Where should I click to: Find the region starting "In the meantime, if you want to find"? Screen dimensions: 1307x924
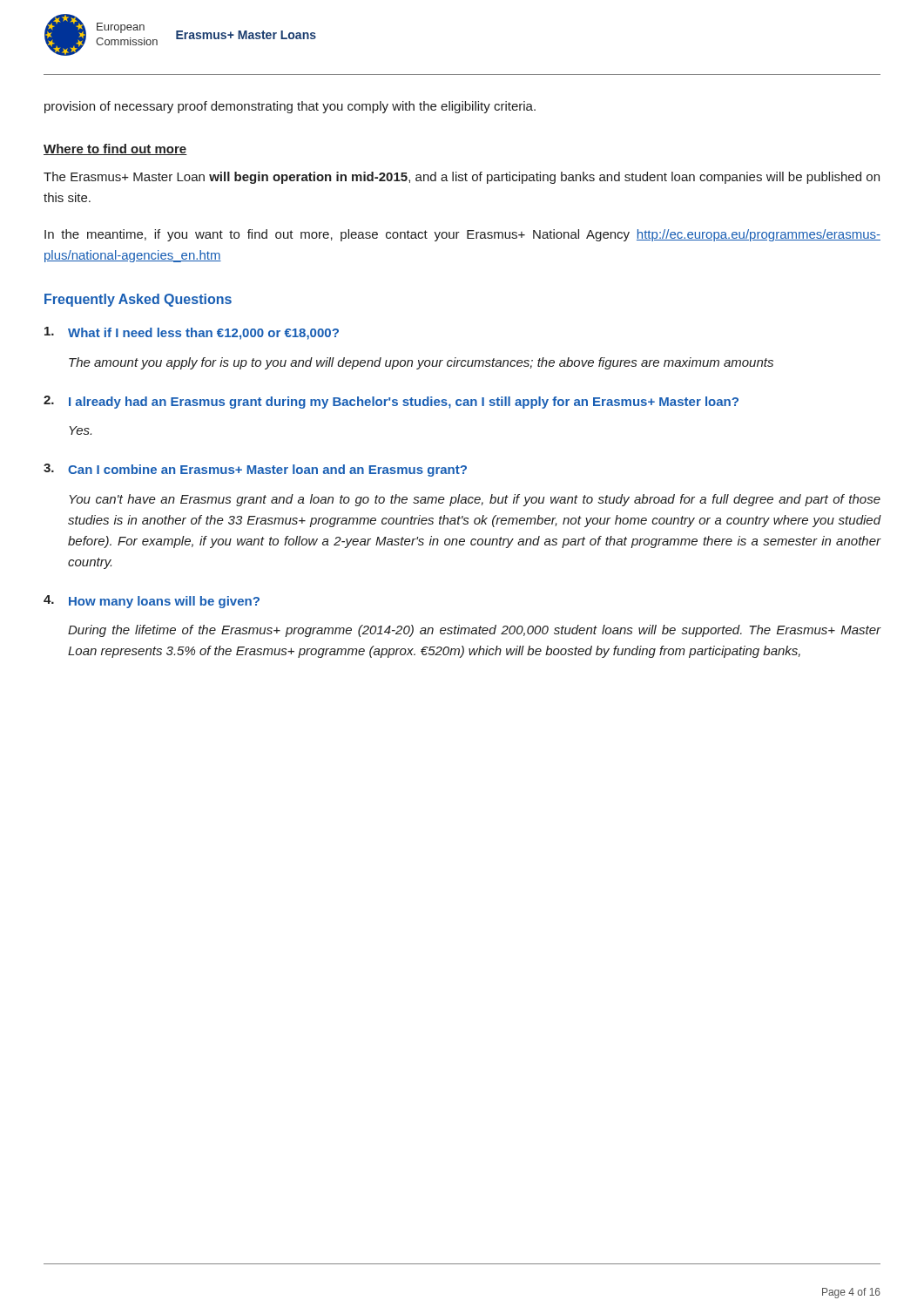(462, 244)
